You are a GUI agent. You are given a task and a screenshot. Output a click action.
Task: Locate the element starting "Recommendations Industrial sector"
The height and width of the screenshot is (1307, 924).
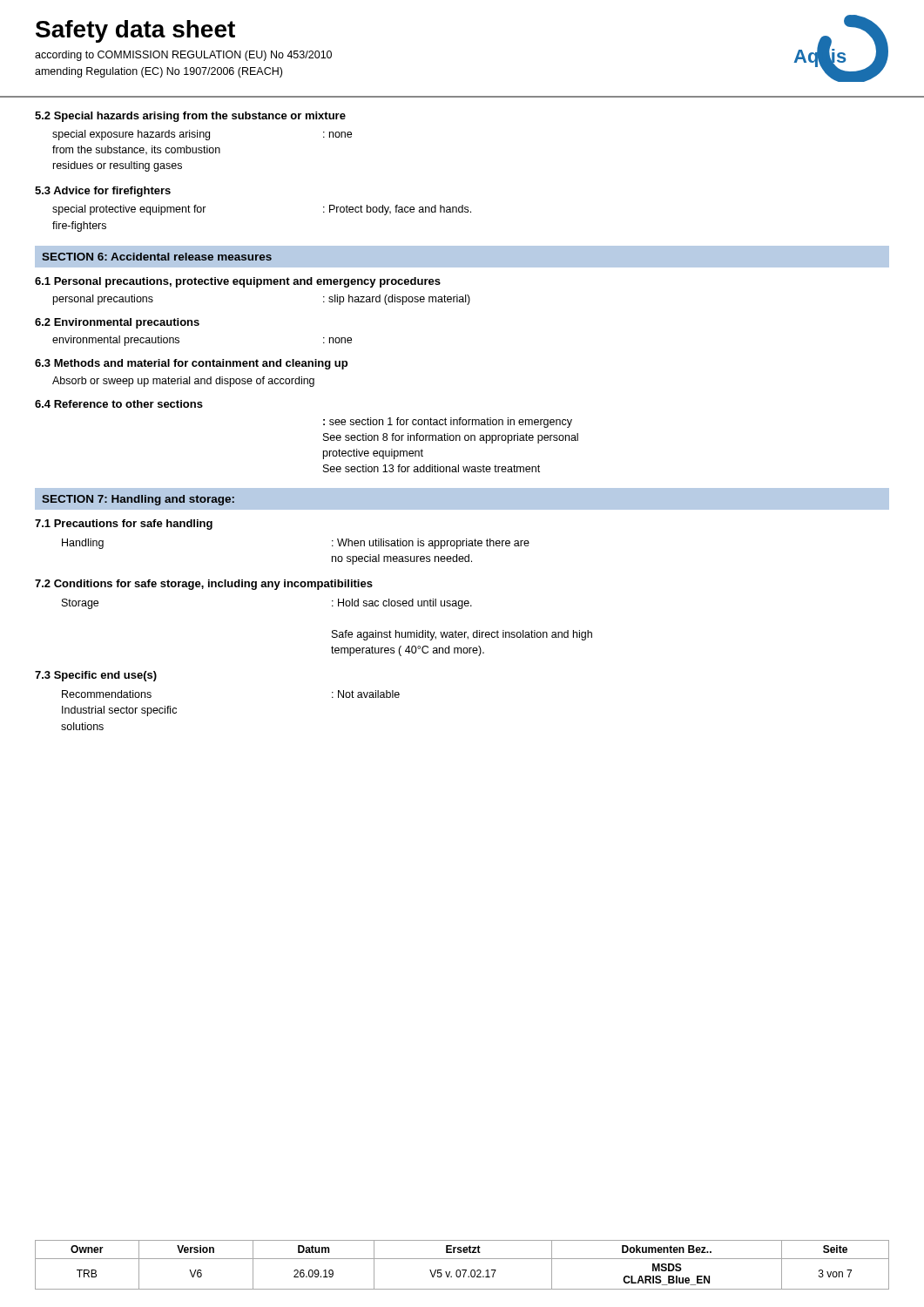(108, 695)
